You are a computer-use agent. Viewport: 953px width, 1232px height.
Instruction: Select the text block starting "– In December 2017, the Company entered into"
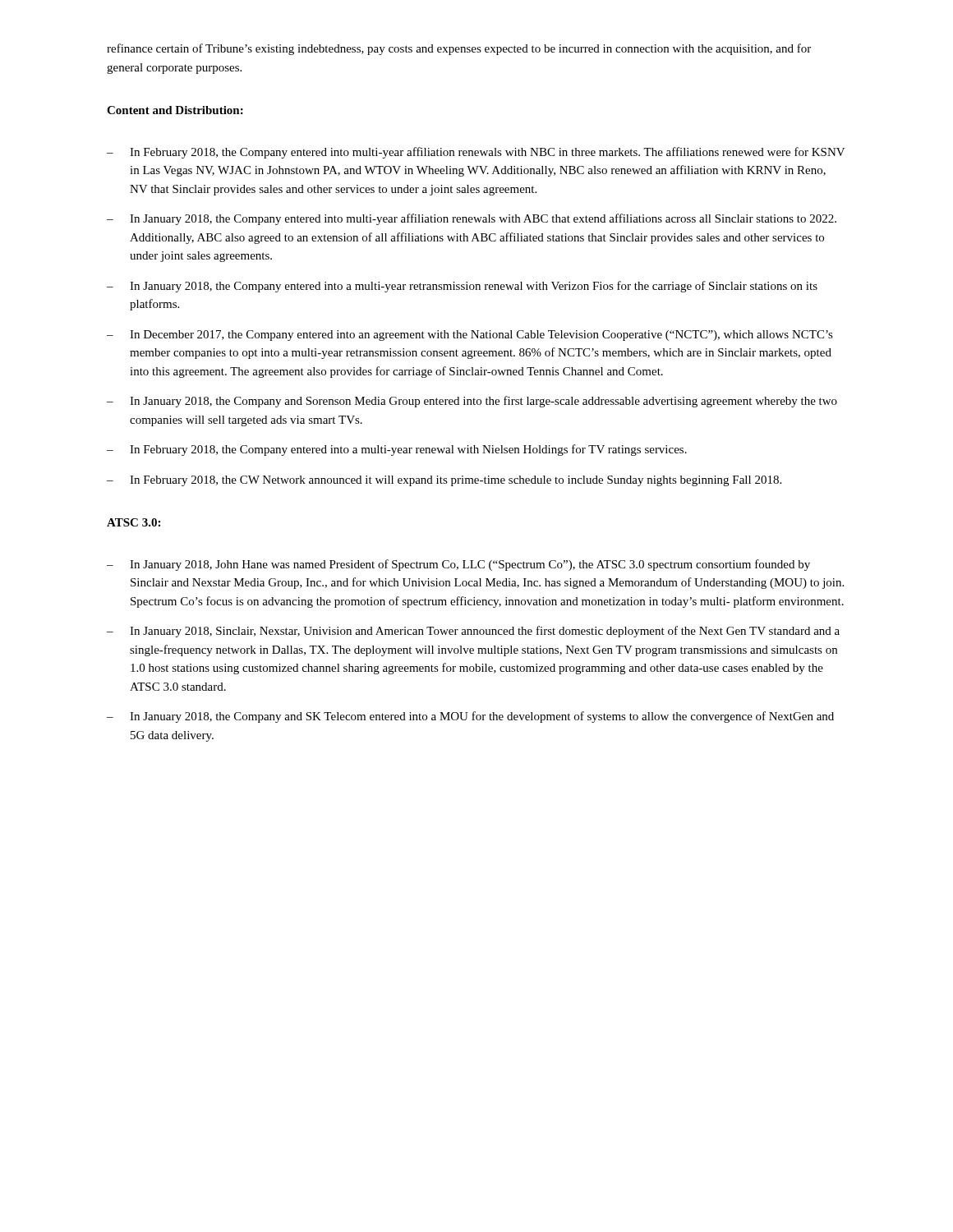pyautogui.click(x=476, y=353)
